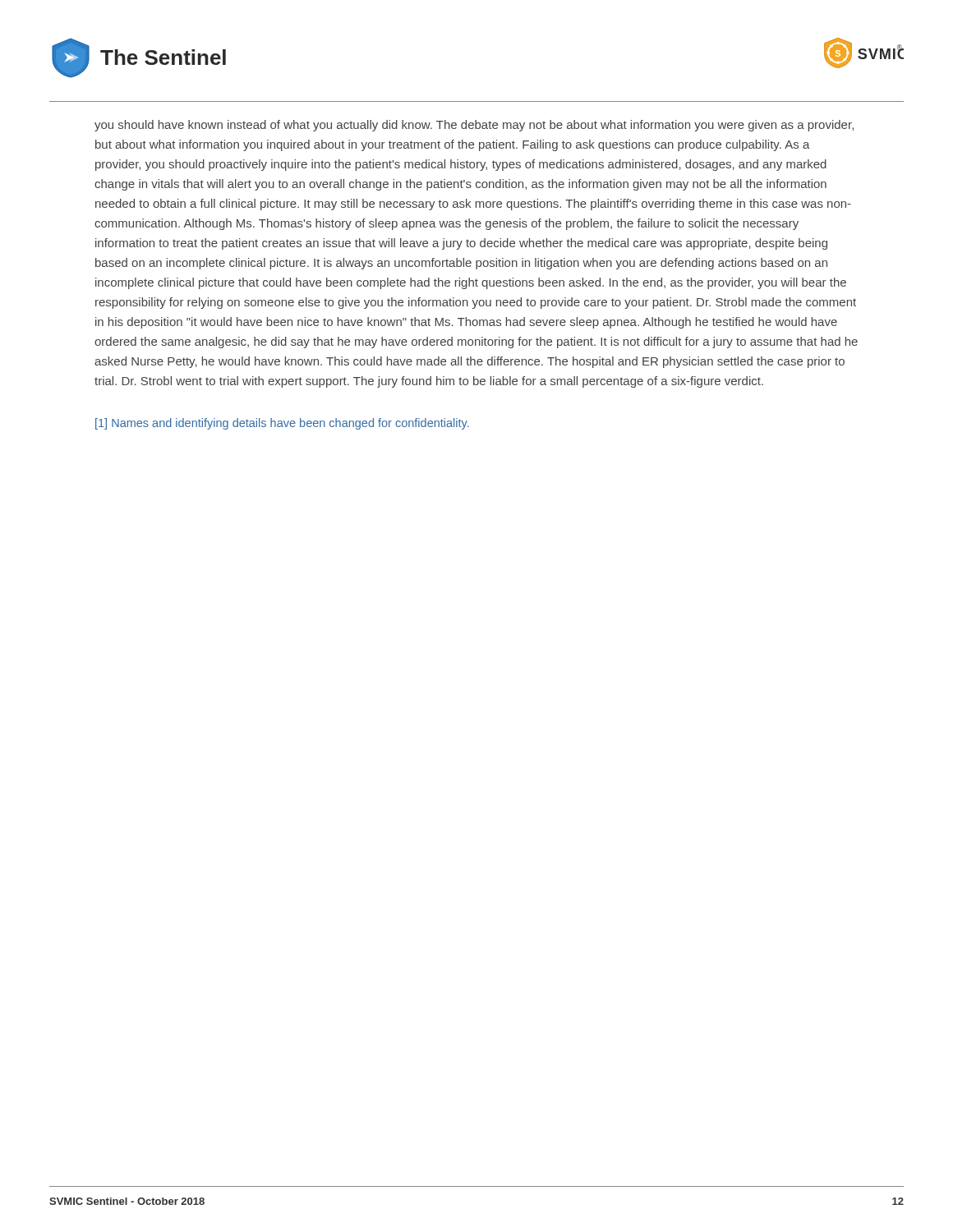Screen dimensions: 1232x953
Task: Point to the element starting "you should have known instead of"
Action: (x=476, y=253)
